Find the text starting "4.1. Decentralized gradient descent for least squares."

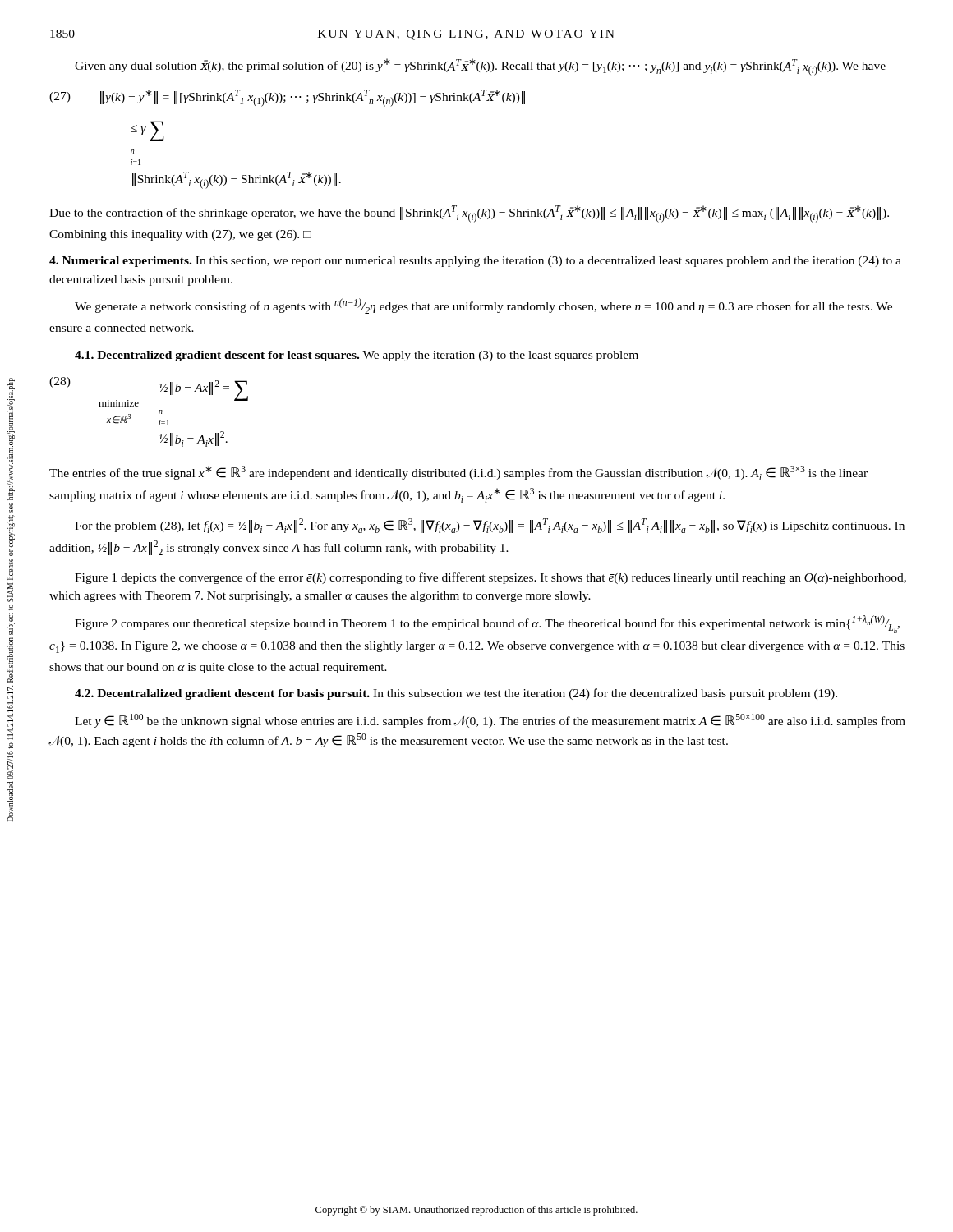(x=479, y=355)
